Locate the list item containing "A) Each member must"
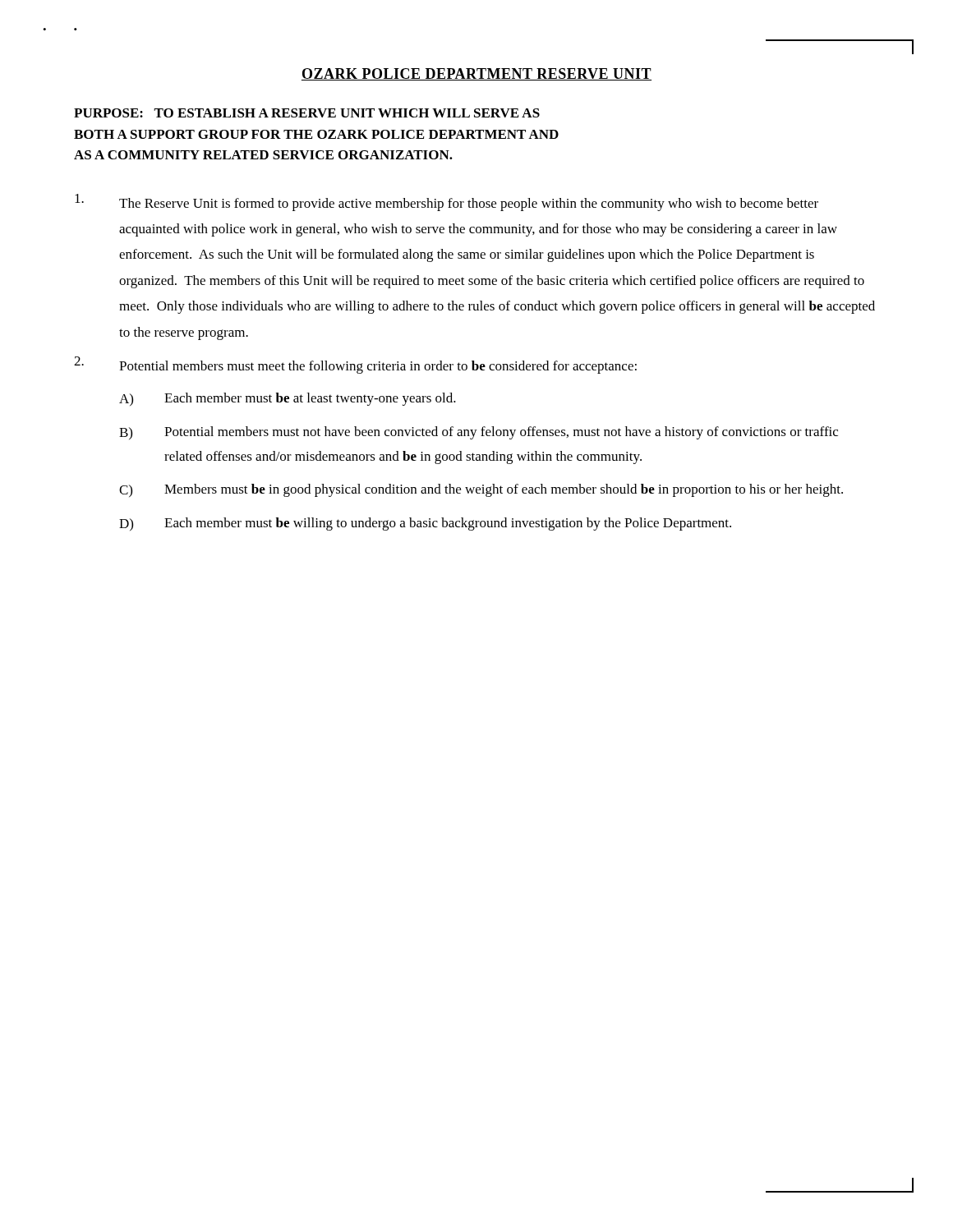 pyautogui.click(x=288, y=399)
